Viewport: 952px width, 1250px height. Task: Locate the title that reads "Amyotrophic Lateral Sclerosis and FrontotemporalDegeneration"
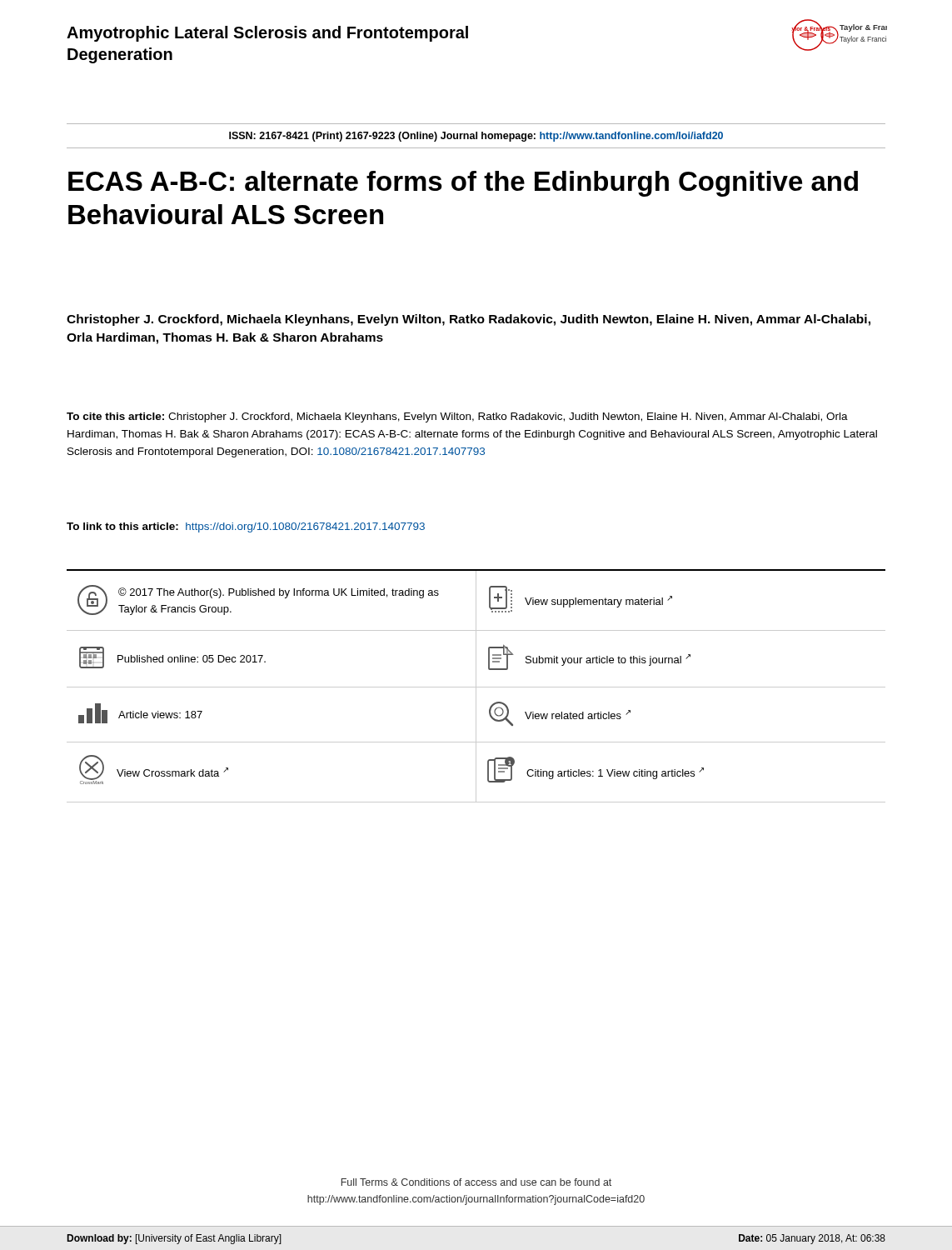click(x=424, y=43)
